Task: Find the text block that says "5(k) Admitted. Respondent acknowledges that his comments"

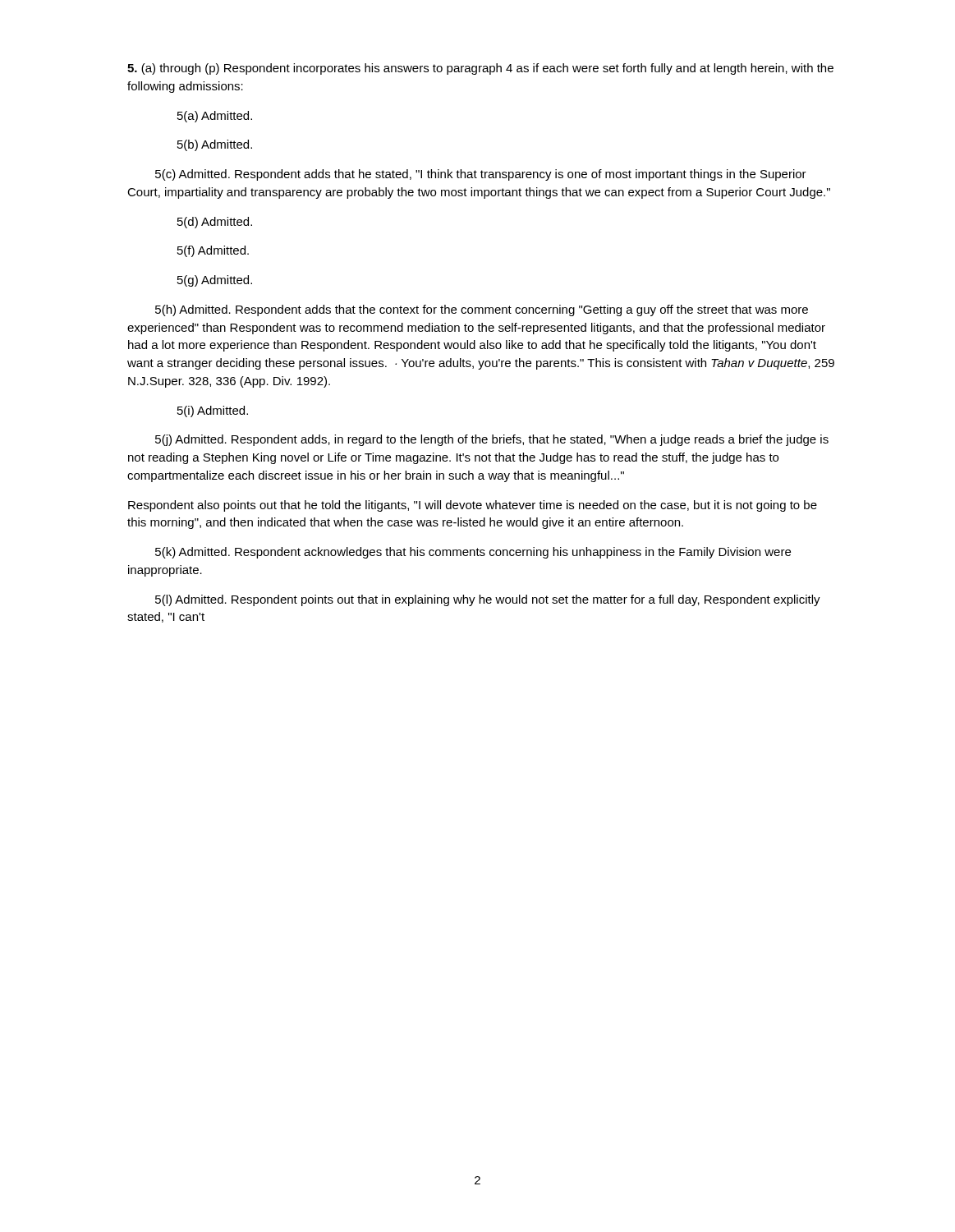Action: 459,560
